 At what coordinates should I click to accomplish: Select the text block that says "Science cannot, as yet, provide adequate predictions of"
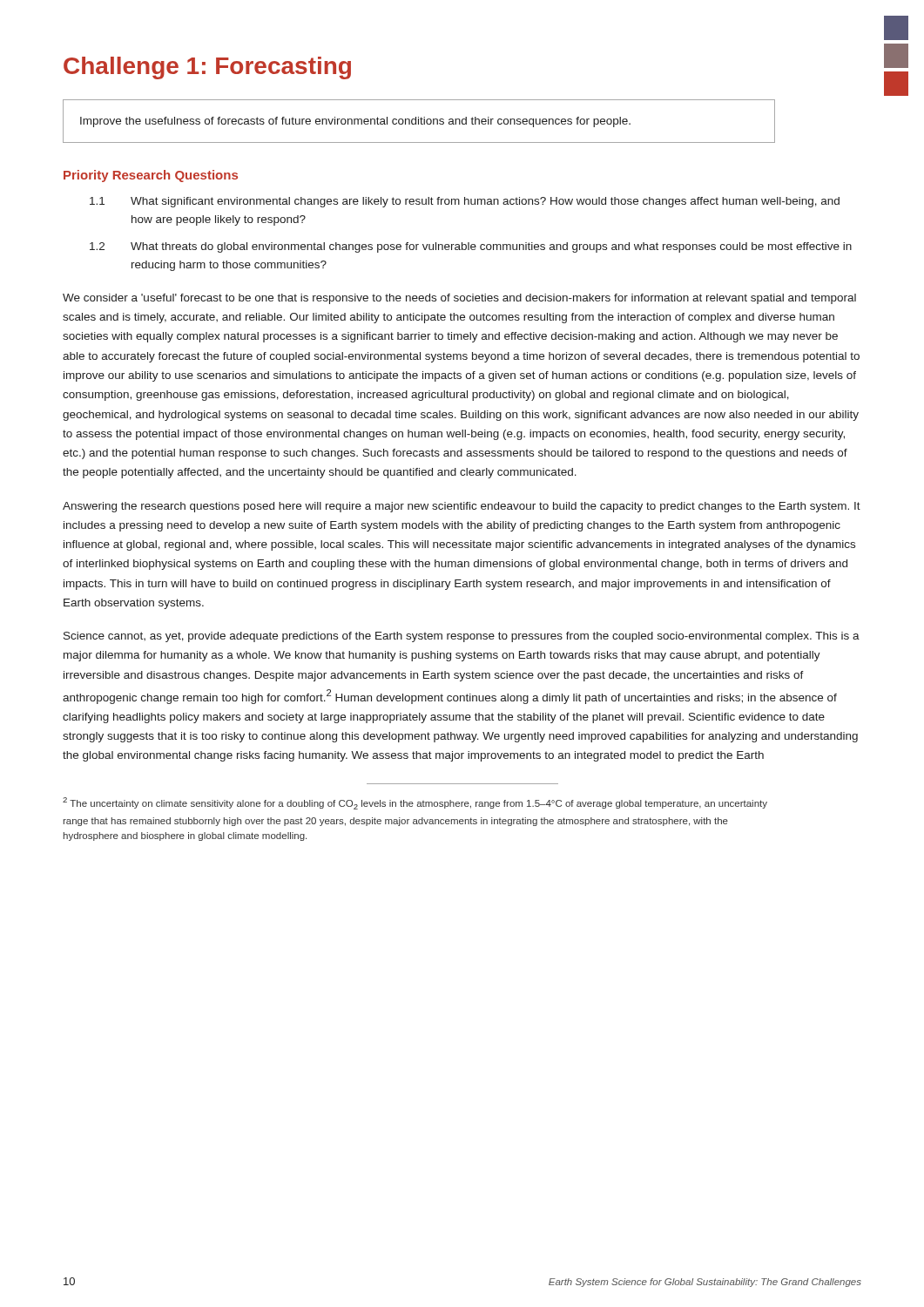point(462,696)
